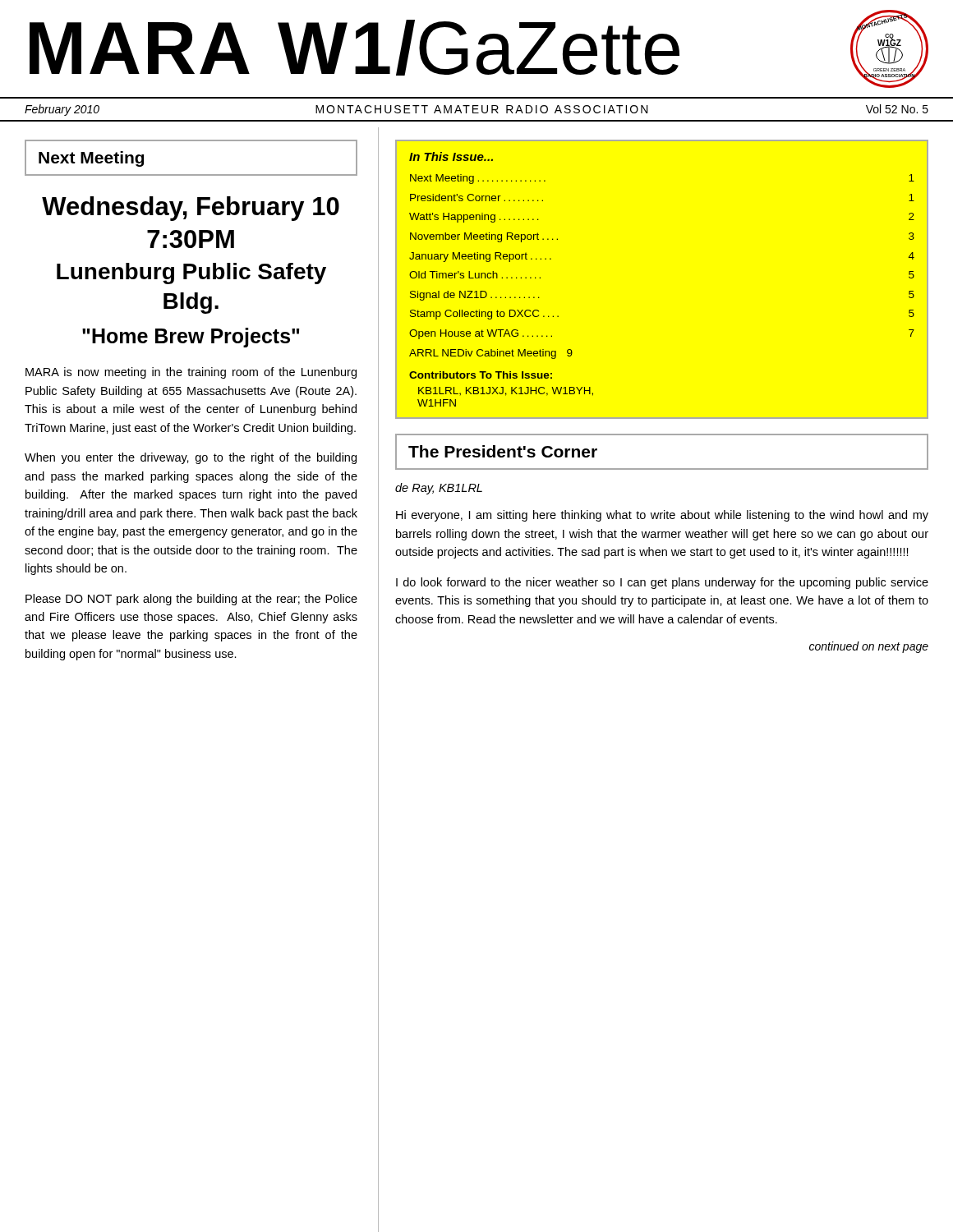Viewport: 953px width, 1232px height.
Task: Locate the section header with the text "In This Issue..."
Action: 451,156
